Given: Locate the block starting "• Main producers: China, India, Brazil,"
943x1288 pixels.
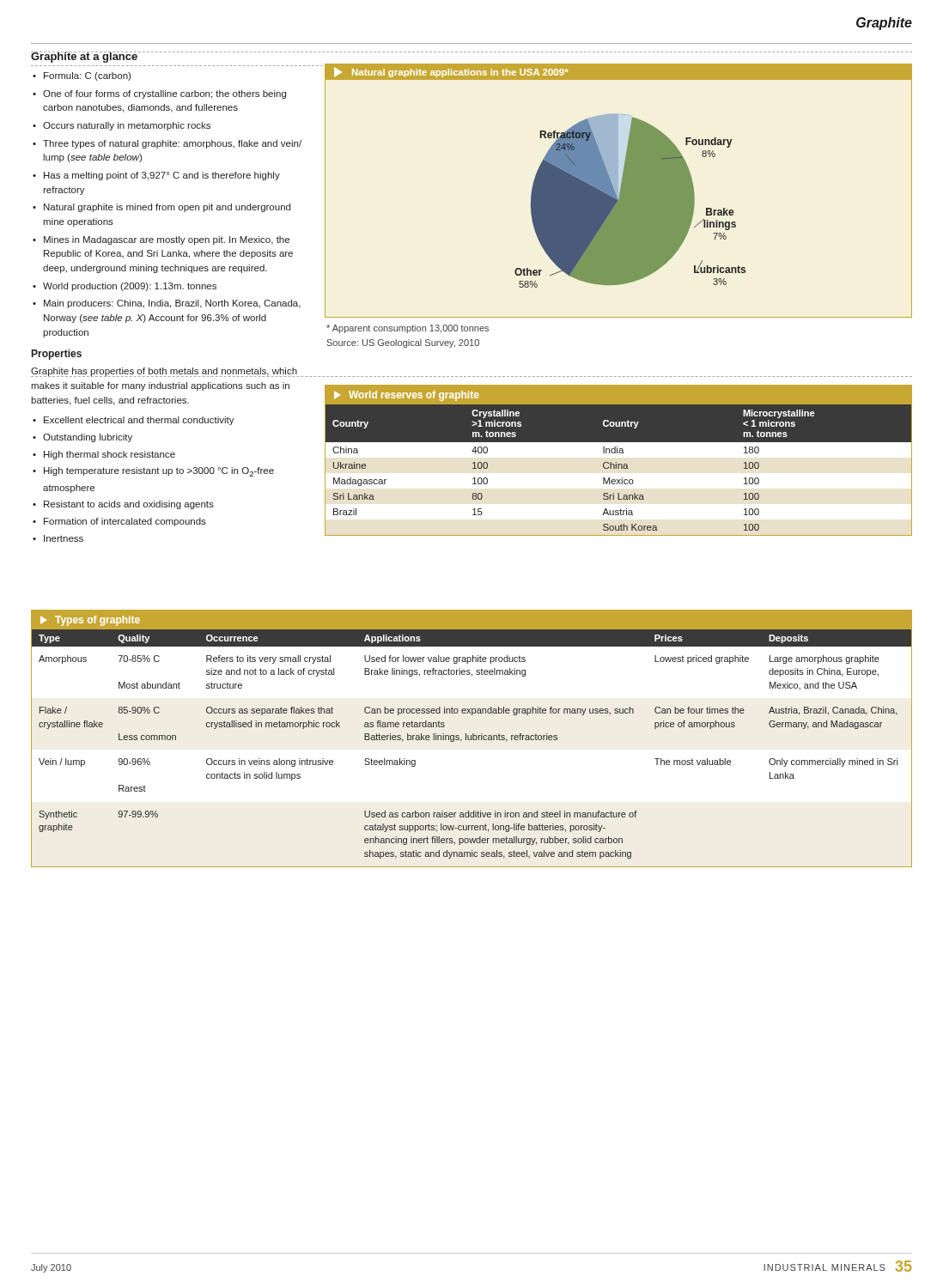Looking at the screenshot, I should pyautogui.click(x=167, y=317).
